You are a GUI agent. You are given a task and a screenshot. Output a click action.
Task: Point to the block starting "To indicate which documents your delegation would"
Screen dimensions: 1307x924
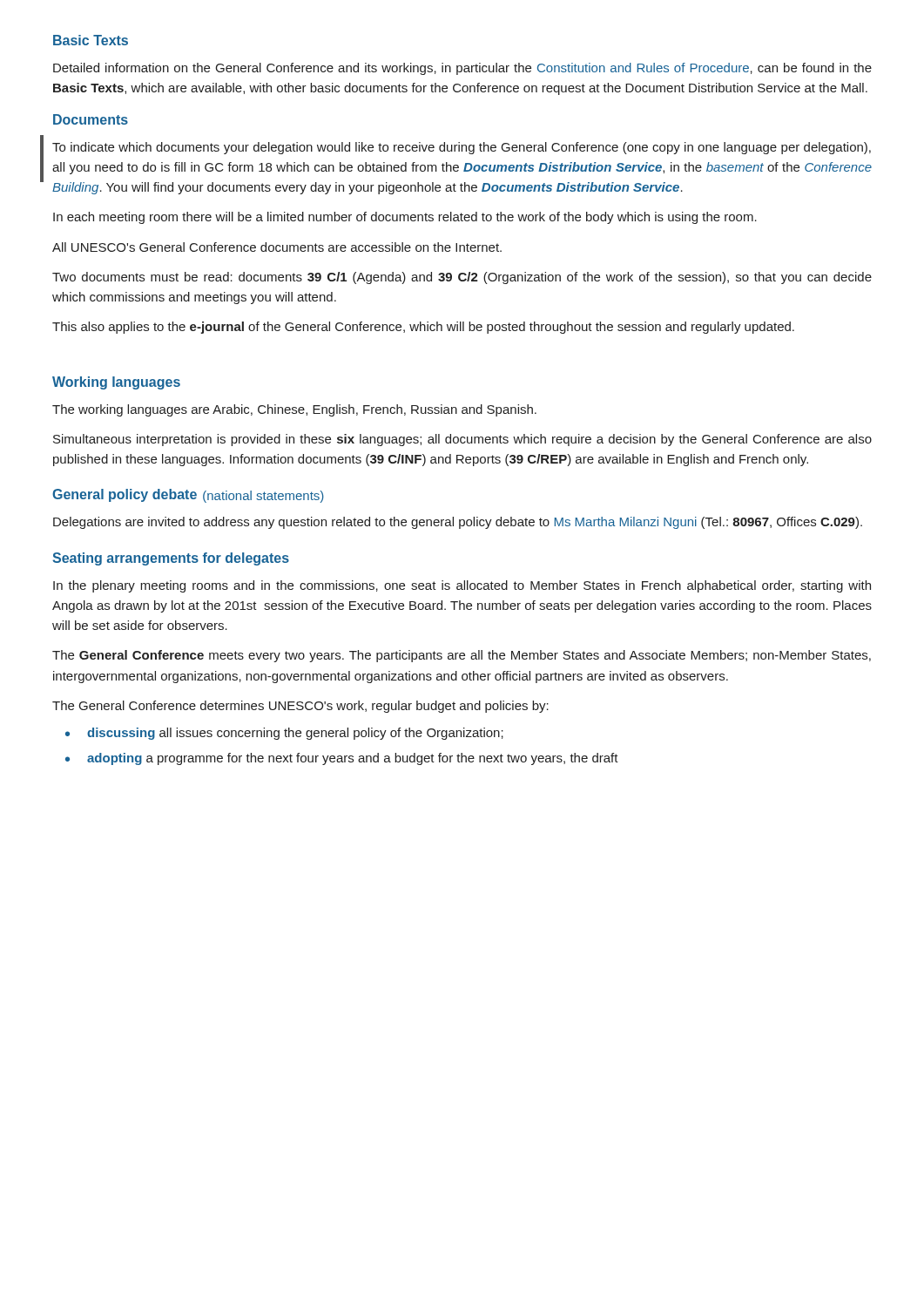coord(462,167)
